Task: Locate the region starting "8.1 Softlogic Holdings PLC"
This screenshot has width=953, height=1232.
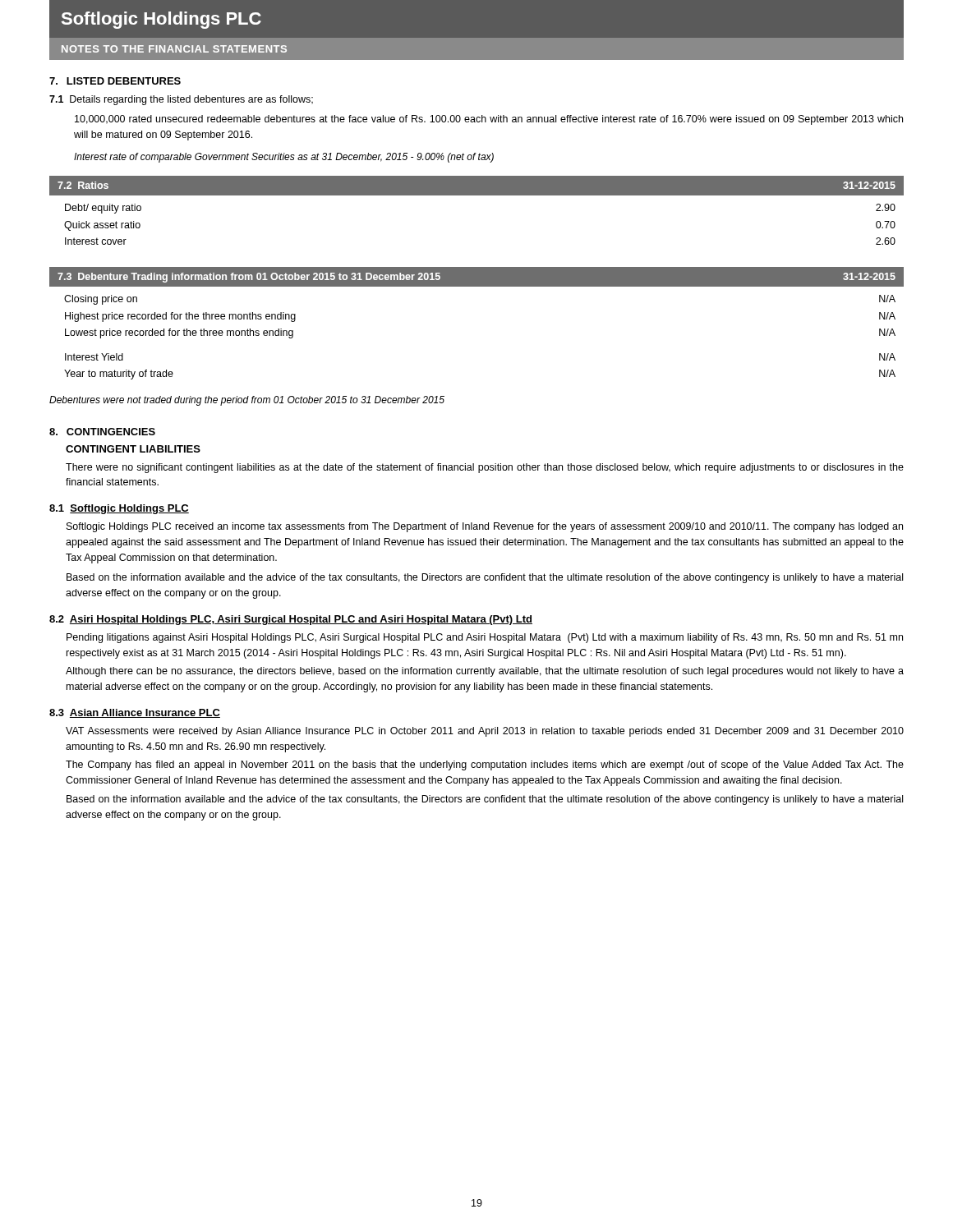Action: [x=119, y=508]
